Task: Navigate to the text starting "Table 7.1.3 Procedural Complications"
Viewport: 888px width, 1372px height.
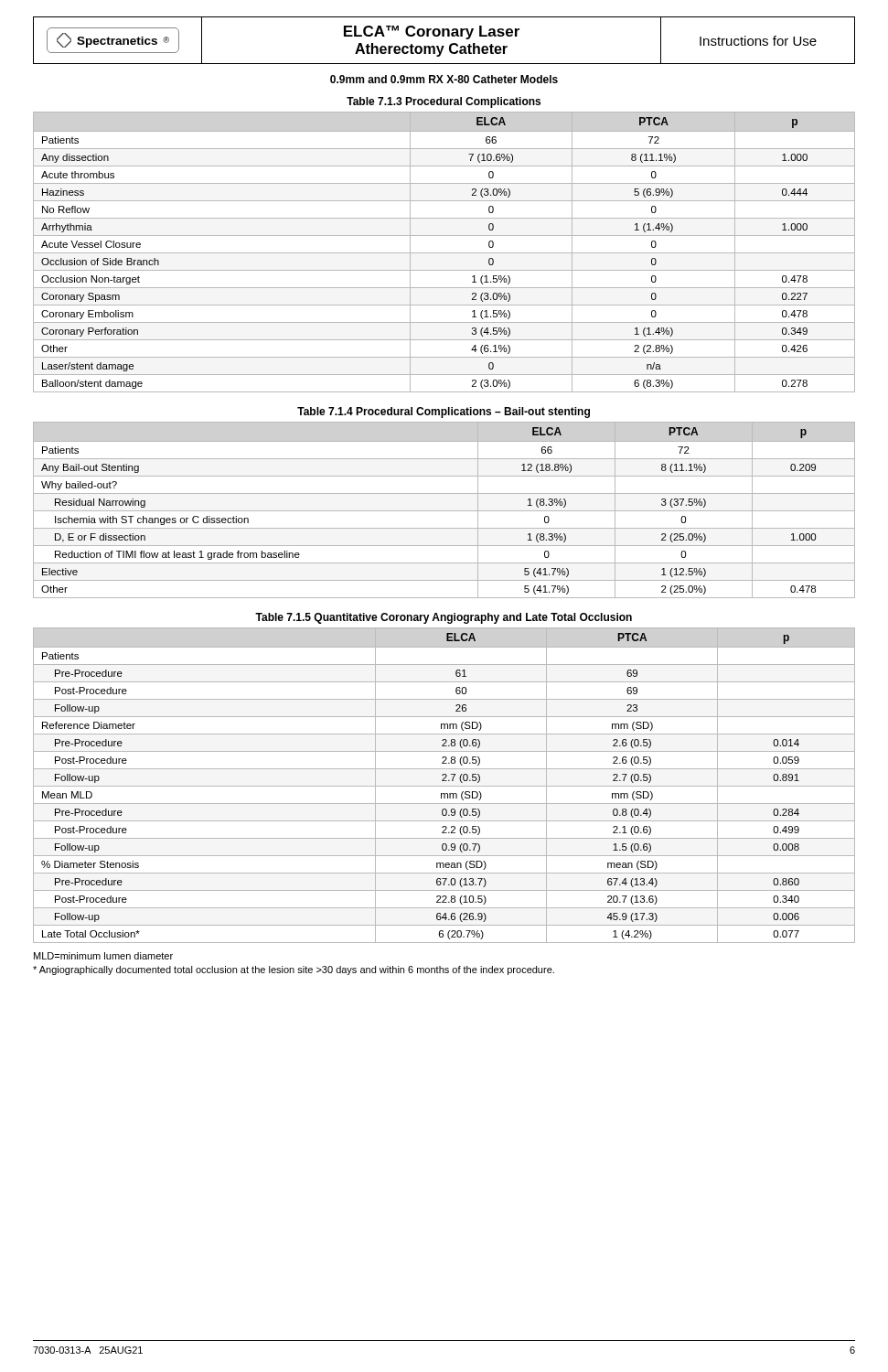Action: pyautogui.click(x=444, y=102)
